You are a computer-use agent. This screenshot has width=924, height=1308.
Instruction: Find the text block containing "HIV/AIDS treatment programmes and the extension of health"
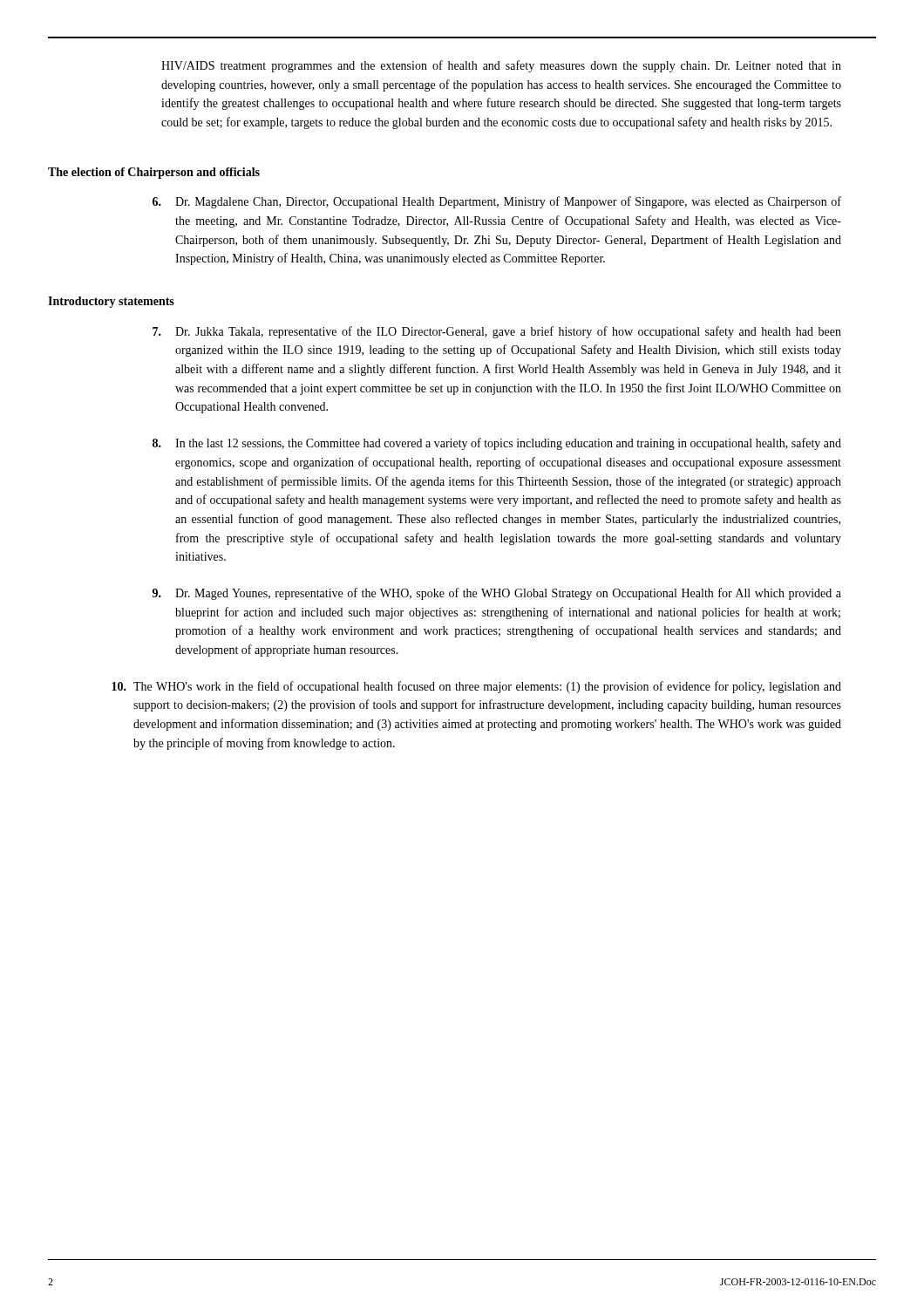click(501, 94)
